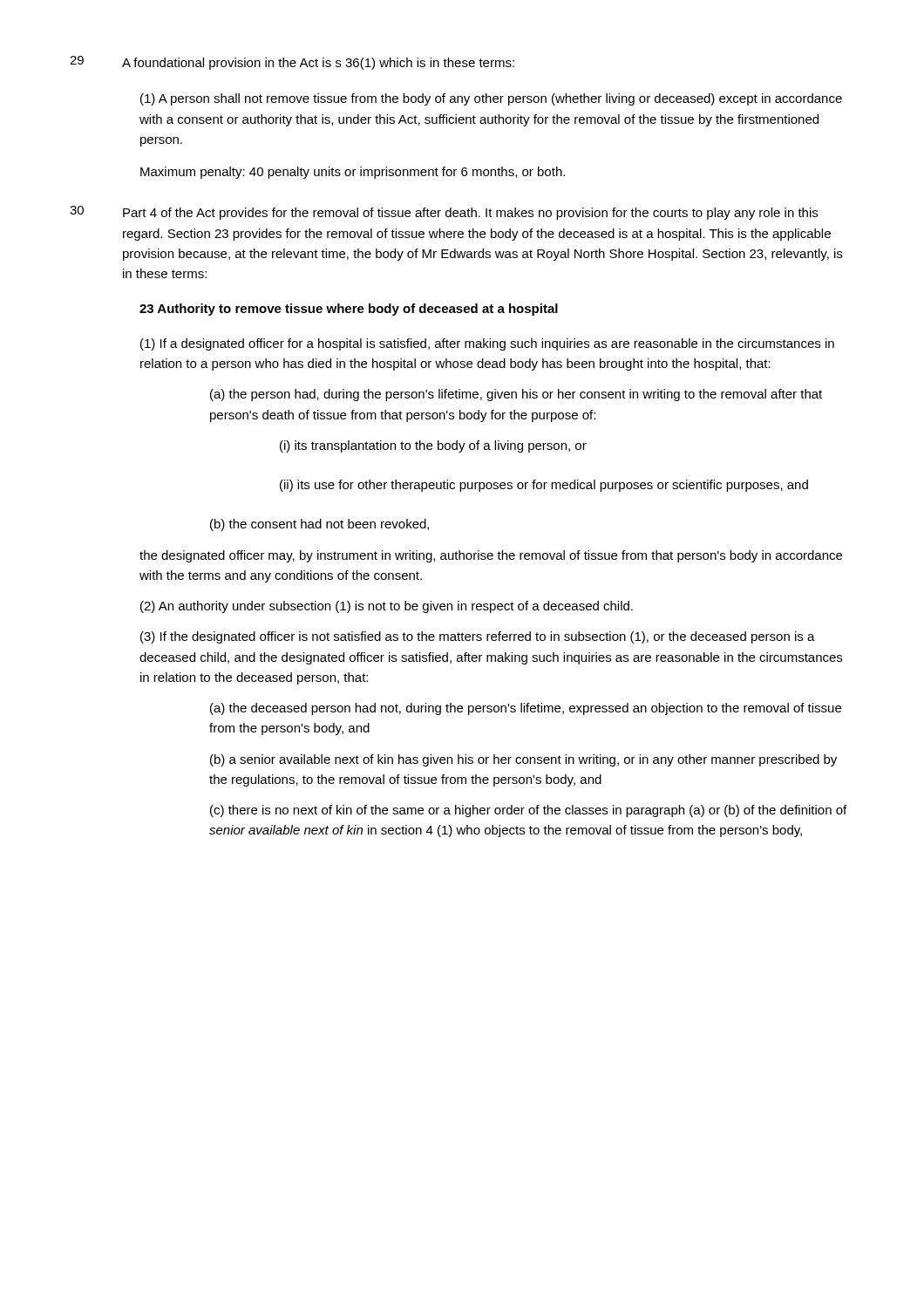Screen dimensions: 1308x924
Task: Select the element starting "(a) the person"
Action: (516, 404)
